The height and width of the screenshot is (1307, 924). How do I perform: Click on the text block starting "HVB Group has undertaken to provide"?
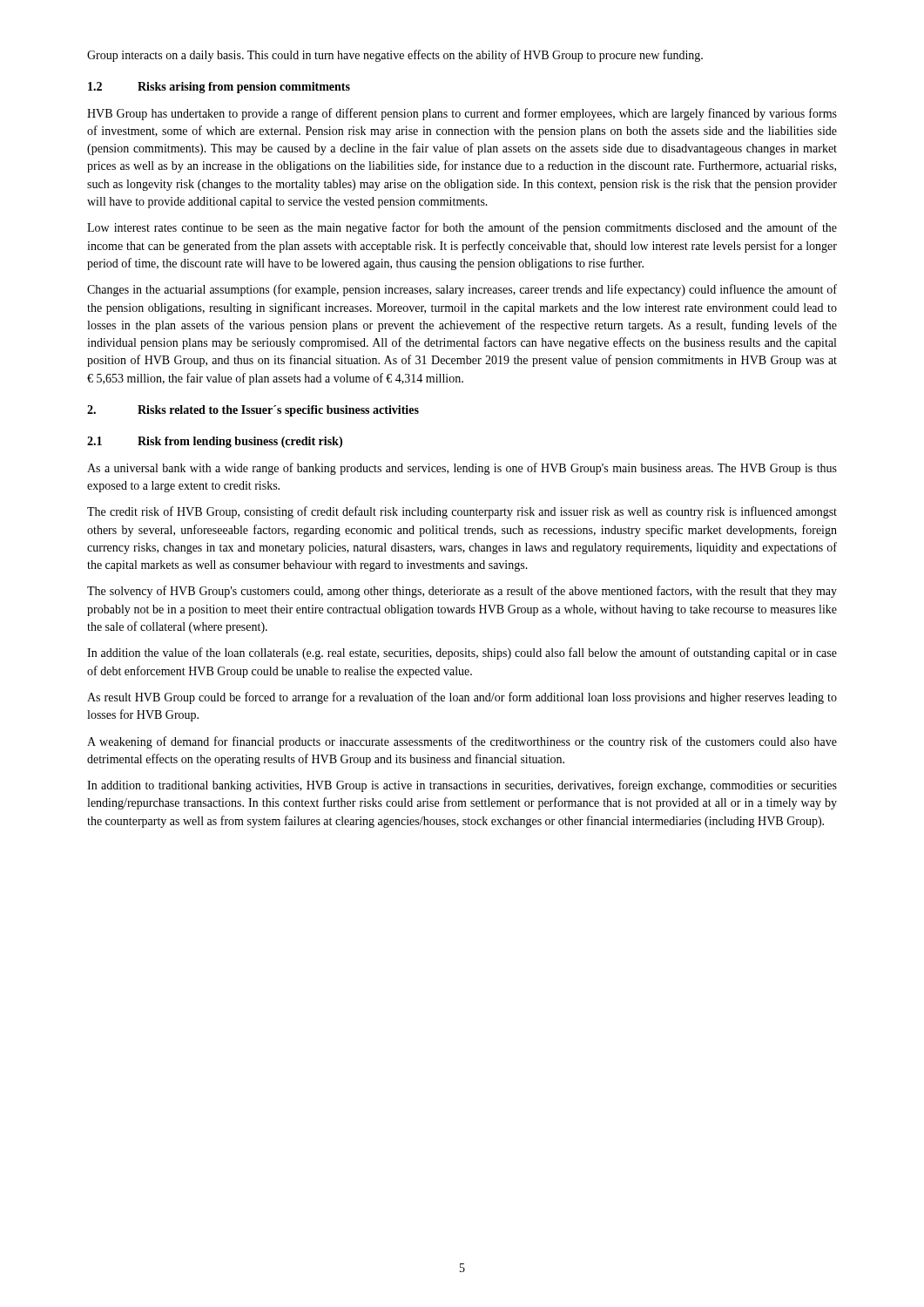462,158
